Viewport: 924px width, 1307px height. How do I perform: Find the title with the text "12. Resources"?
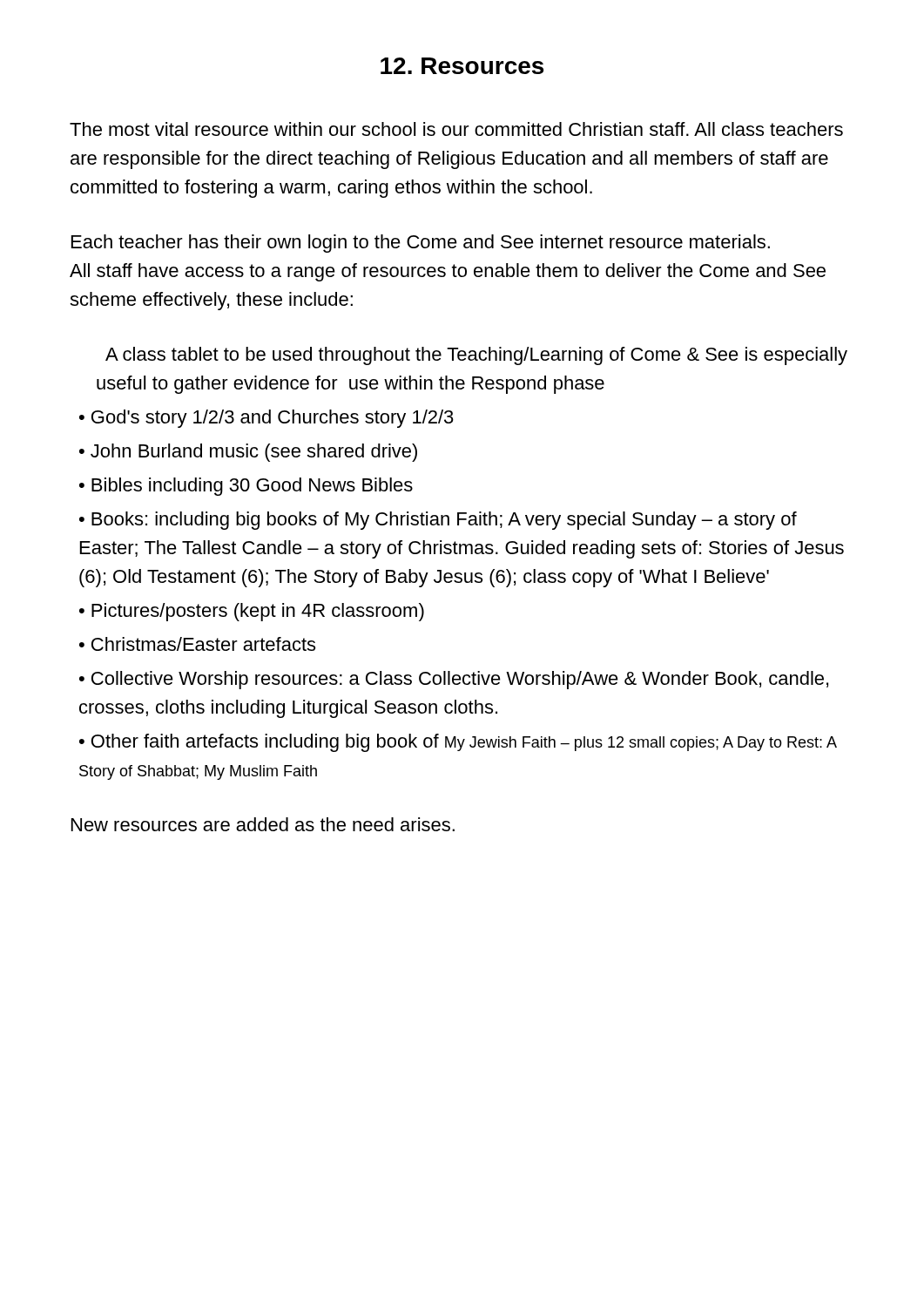click(x=462, y=66)
